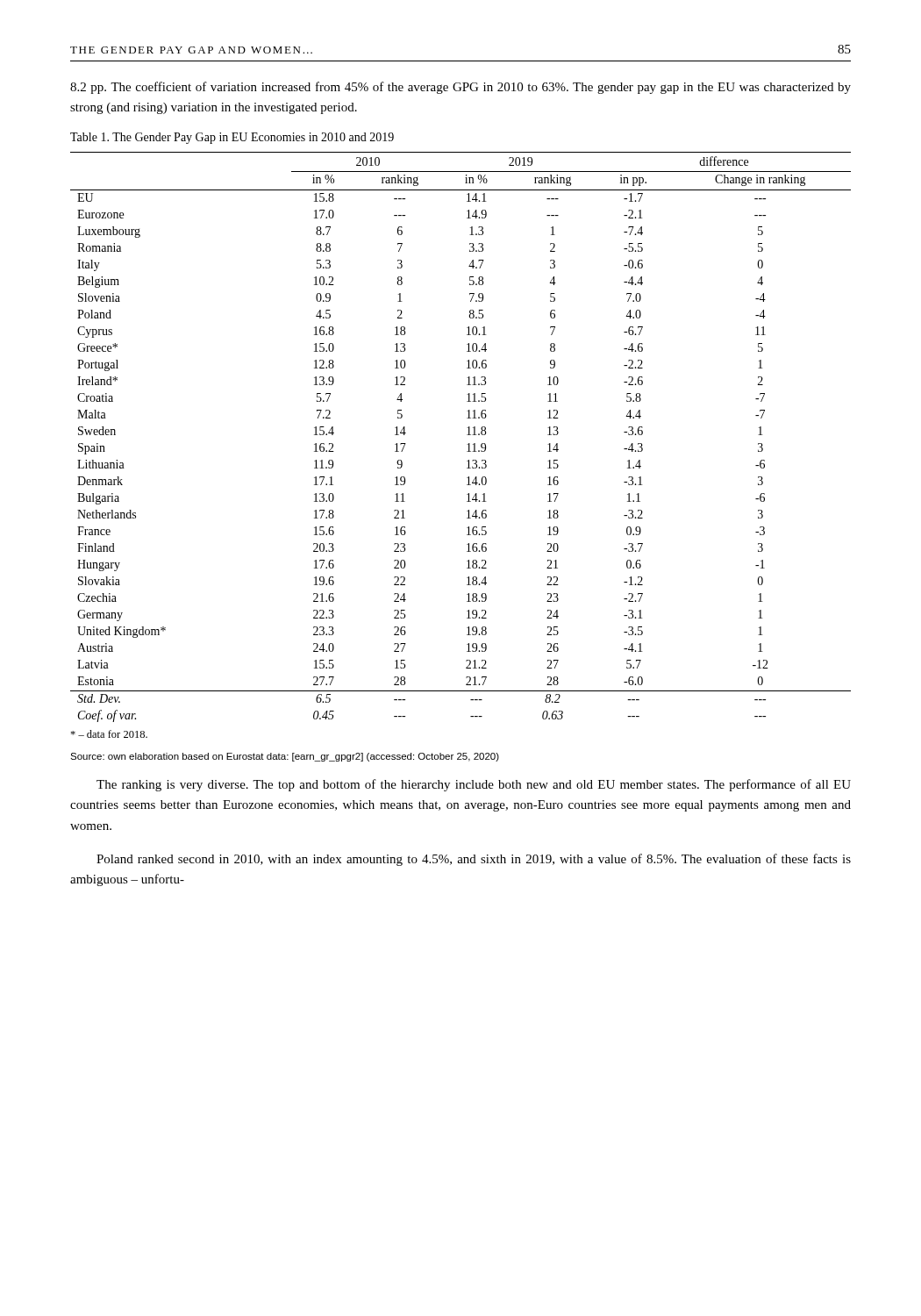Screen dimensions: 1316x921
Task: Select the text block containing "2 pp. The coefficient"
Action: [x=460, y=98]
